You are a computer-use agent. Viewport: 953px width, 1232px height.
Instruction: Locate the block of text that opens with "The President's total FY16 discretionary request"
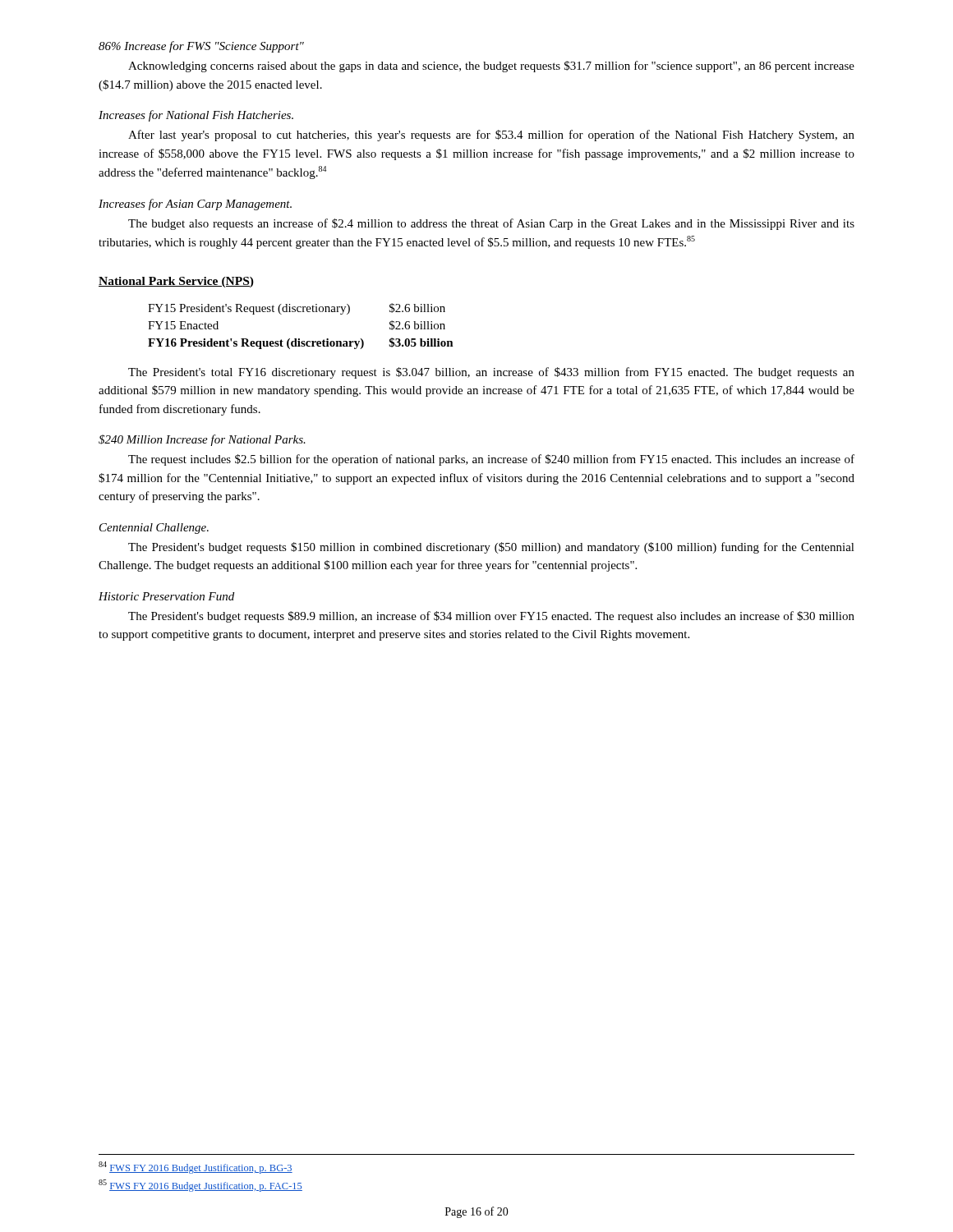pos(476,390)
